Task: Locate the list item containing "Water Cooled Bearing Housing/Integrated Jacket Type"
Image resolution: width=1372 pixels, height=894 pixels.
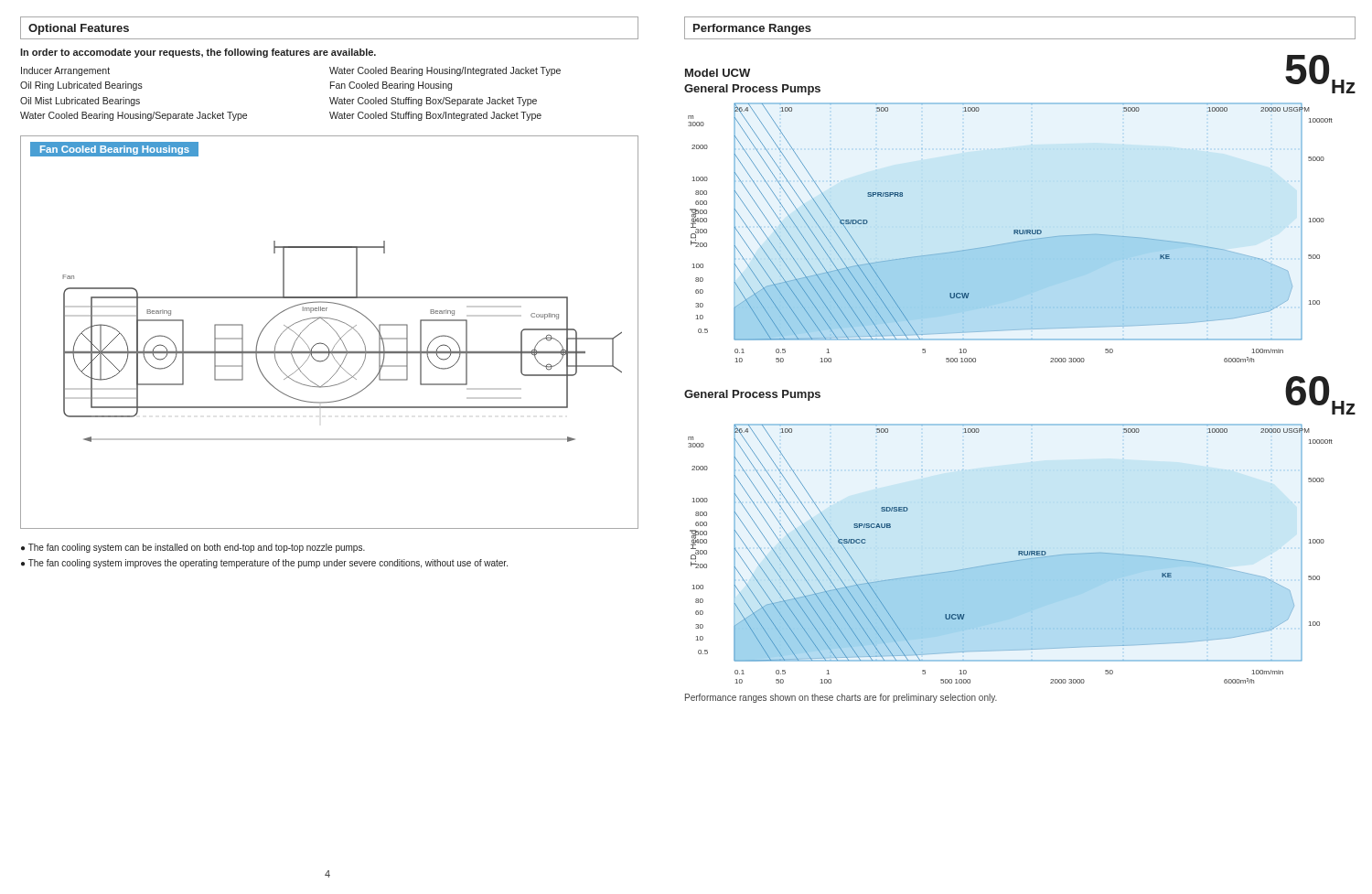Action: tap(445, 70)
